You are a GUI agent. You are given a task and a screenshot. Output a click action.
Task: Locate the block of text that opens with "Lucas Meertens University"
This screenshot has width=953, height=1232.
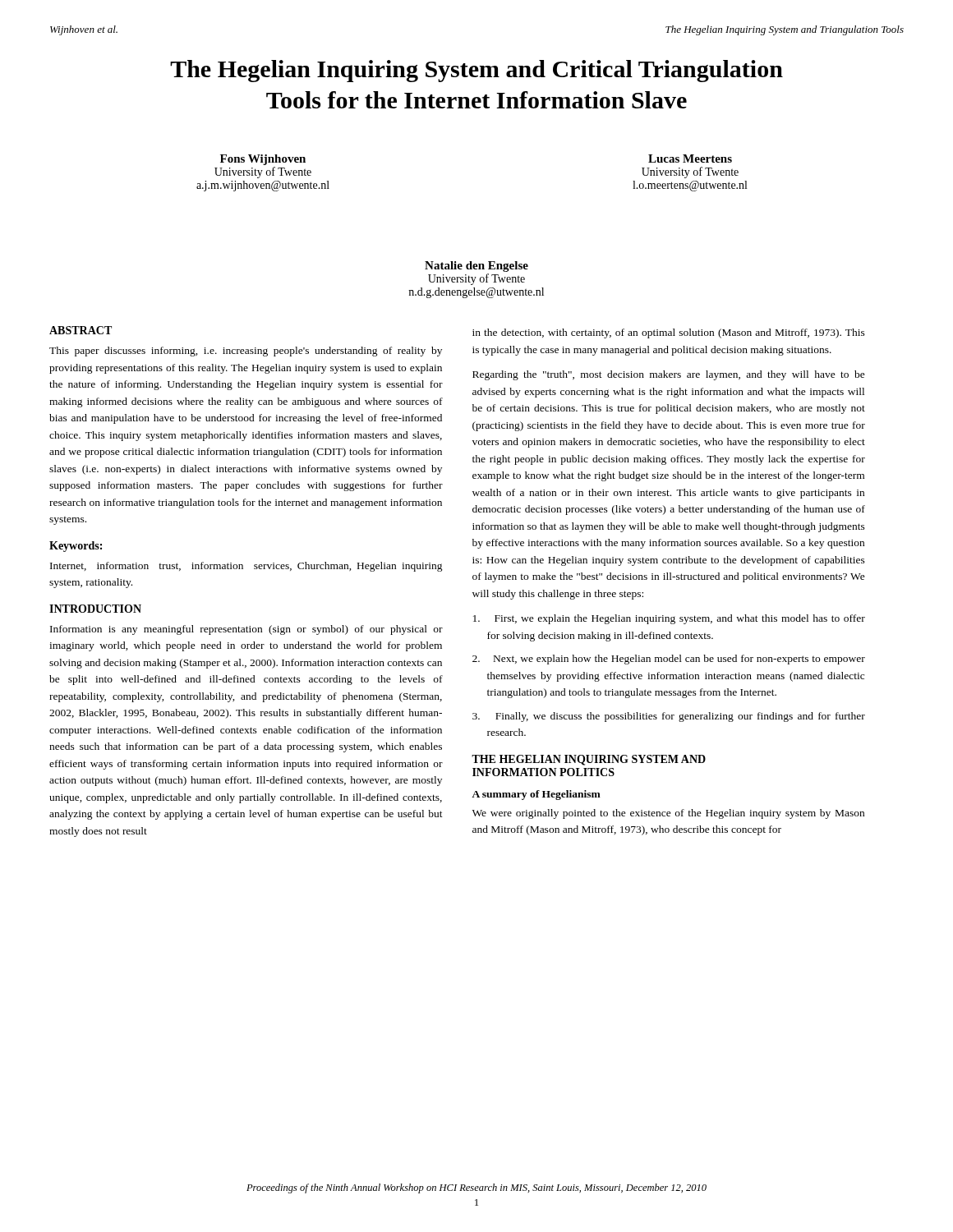coord(690,172)
